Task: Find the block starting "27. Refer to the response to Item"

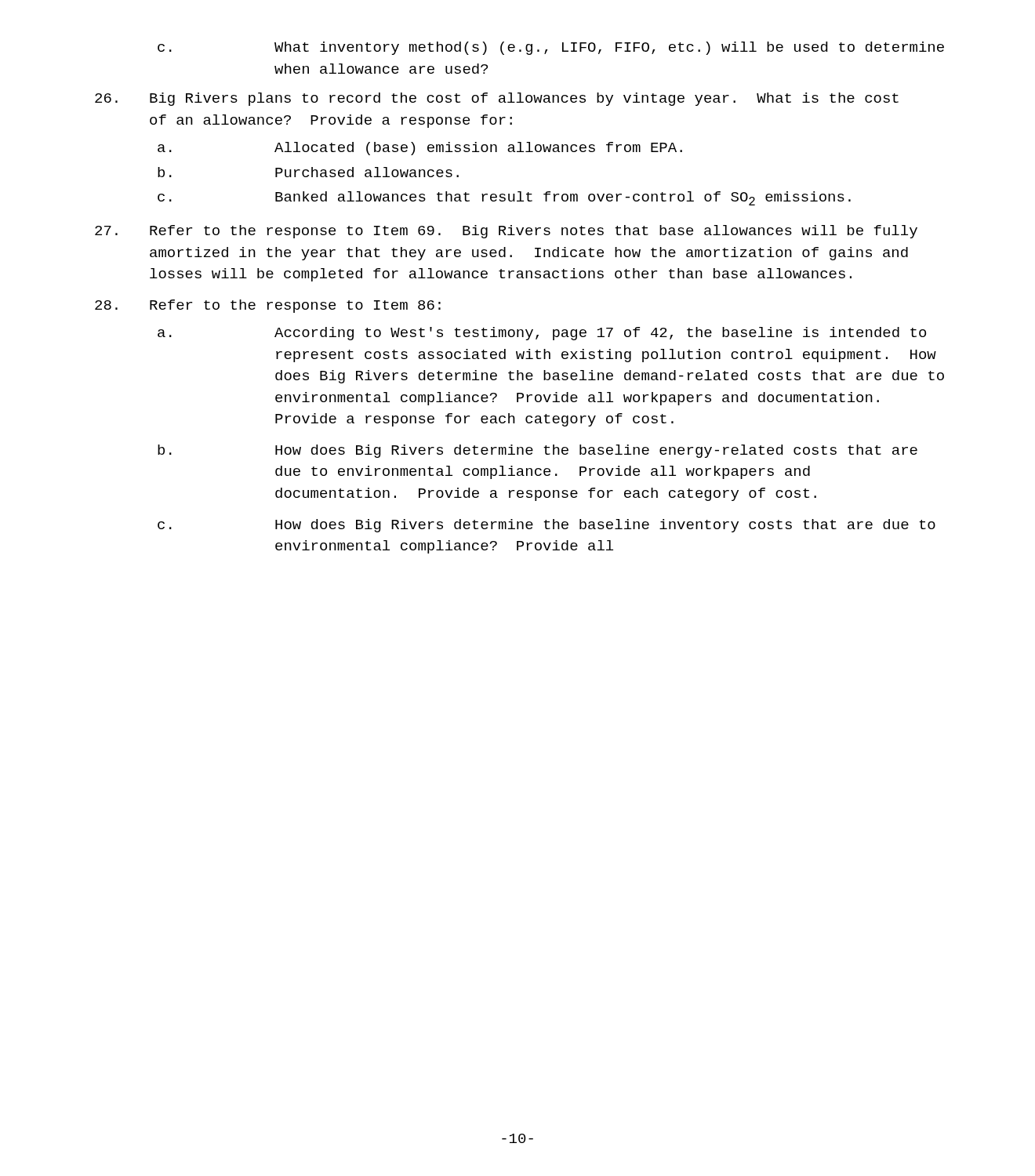Action: [x=521, y=253]
